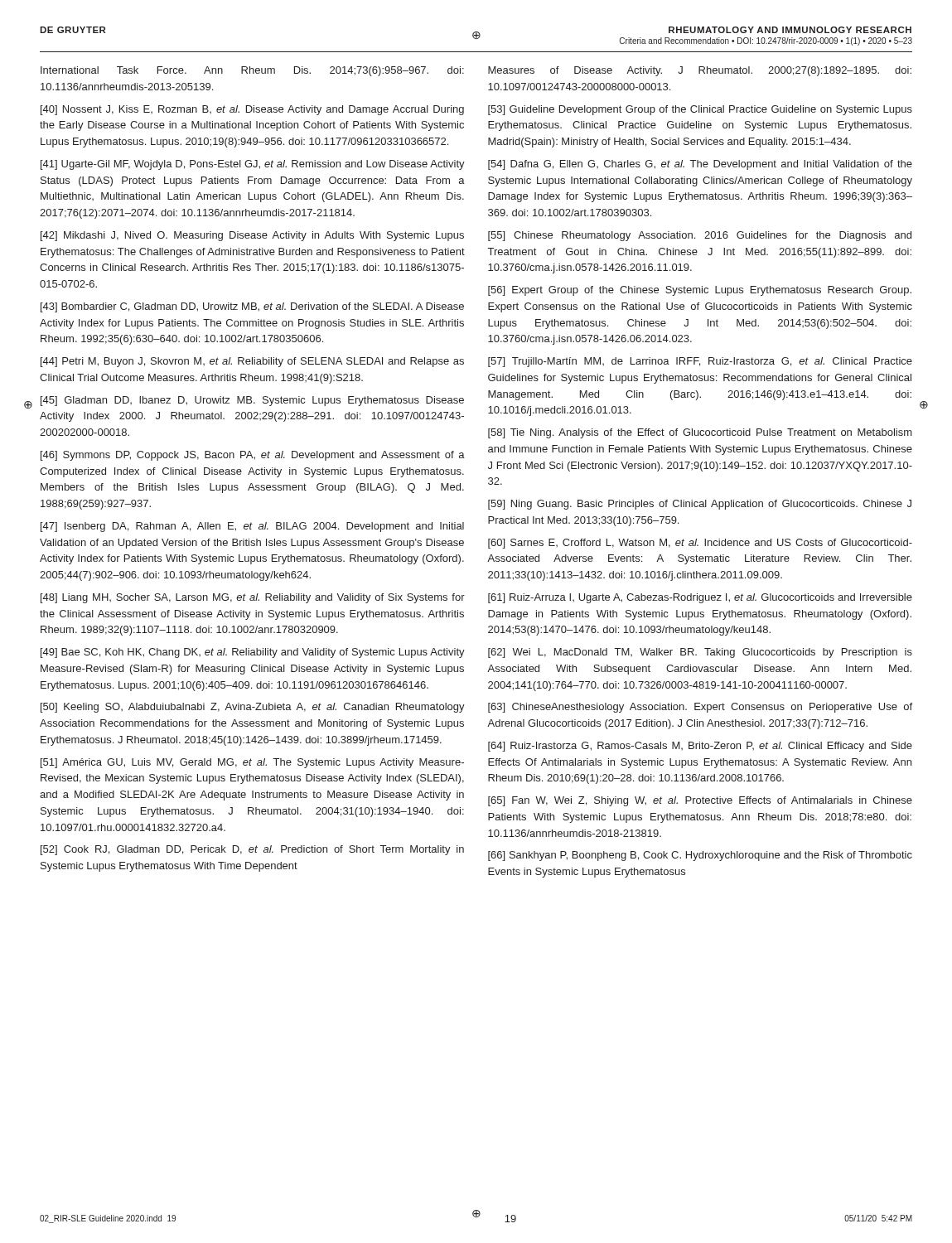The width and height of the screenshot is (952, 1243).
Task: Point to the block beginning "Measures of Disease Activity. J Rheumatol. 2000;27(8):1892–1895. doi:"
Action: click(x=700, y=78)
